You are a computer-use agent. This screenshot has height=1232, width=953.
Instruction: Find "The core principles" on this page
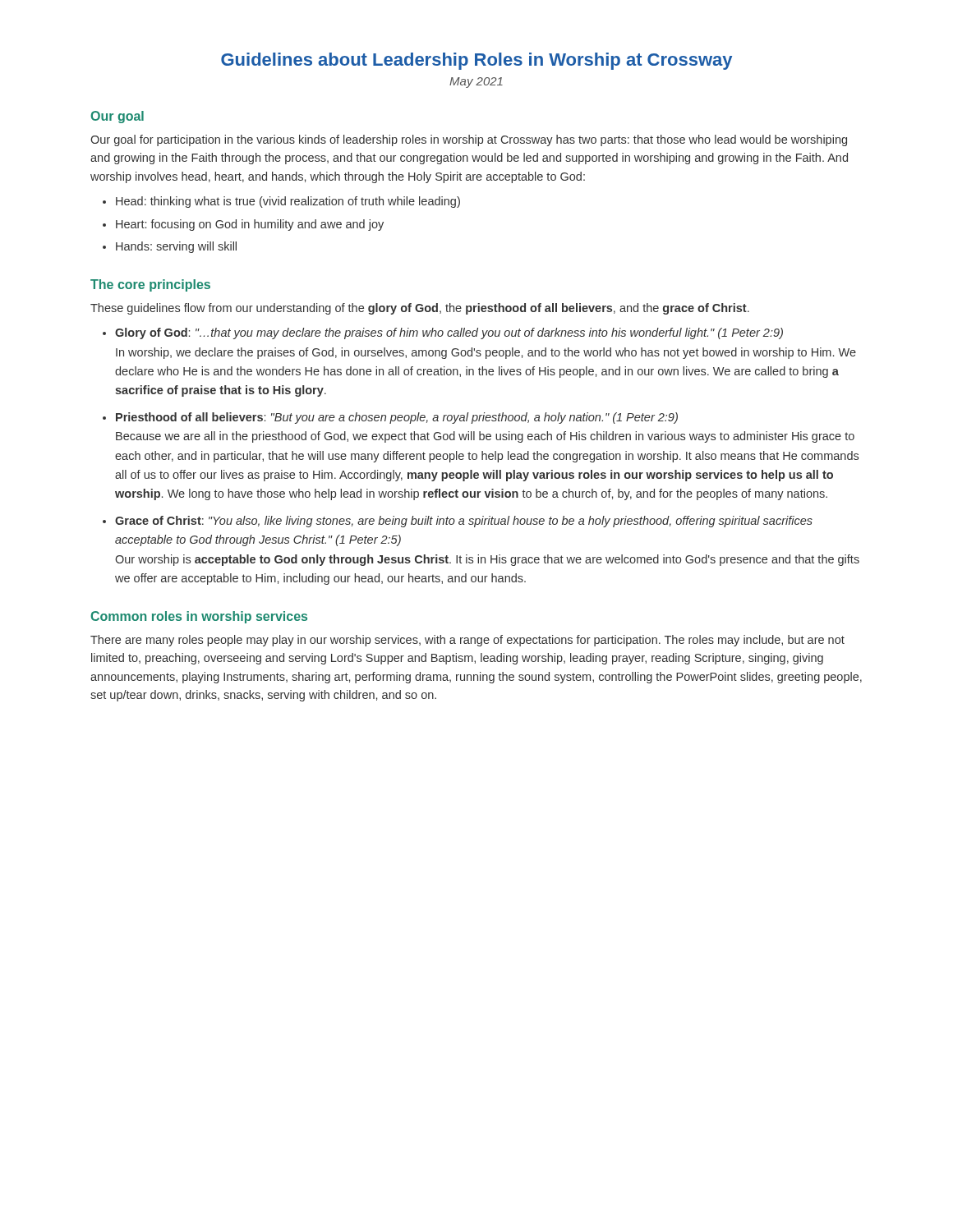151,285
